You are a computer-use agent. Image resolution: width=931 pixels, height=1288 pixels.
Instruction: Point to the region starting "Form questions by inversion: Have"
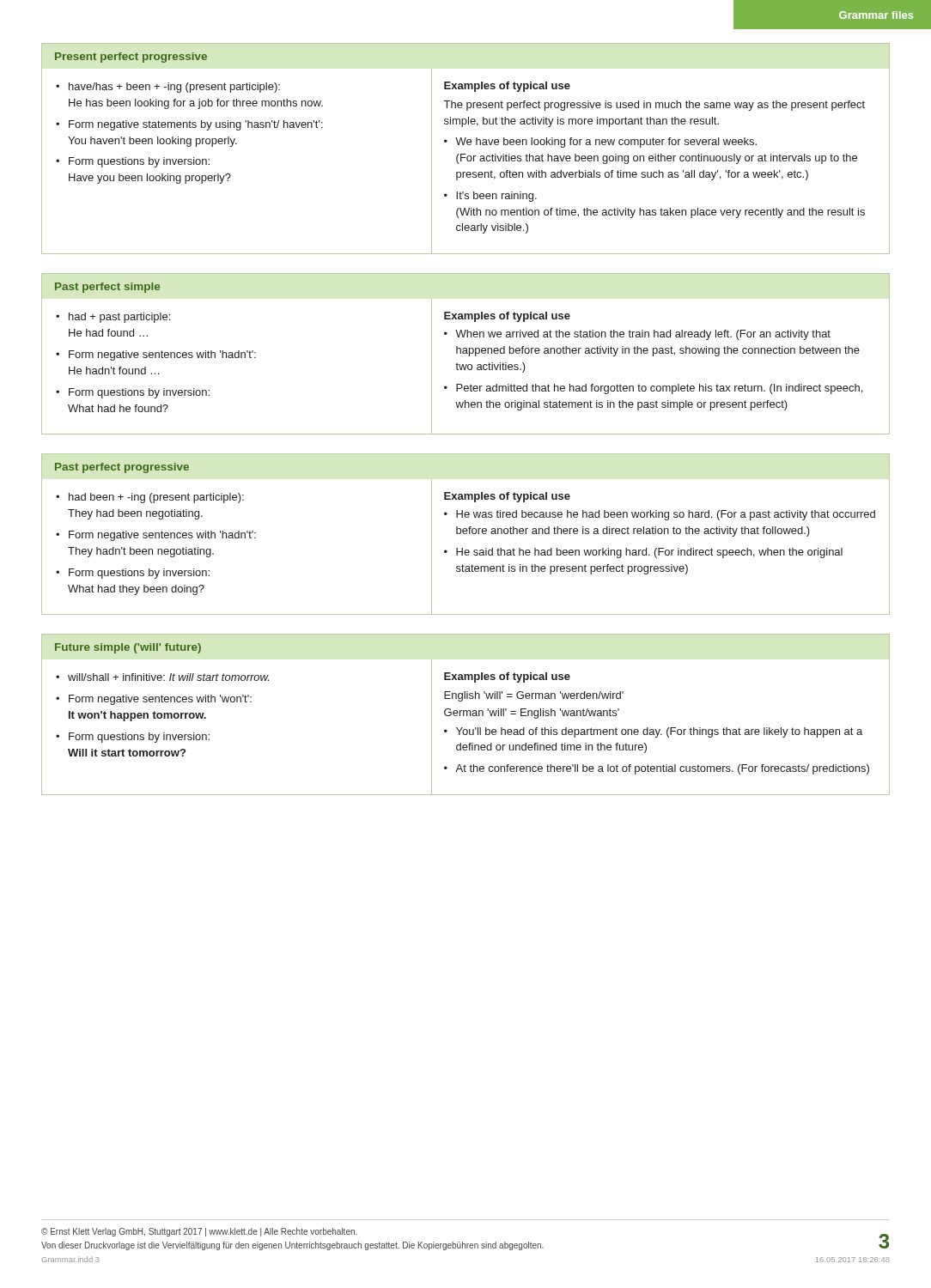click(149, 169)
